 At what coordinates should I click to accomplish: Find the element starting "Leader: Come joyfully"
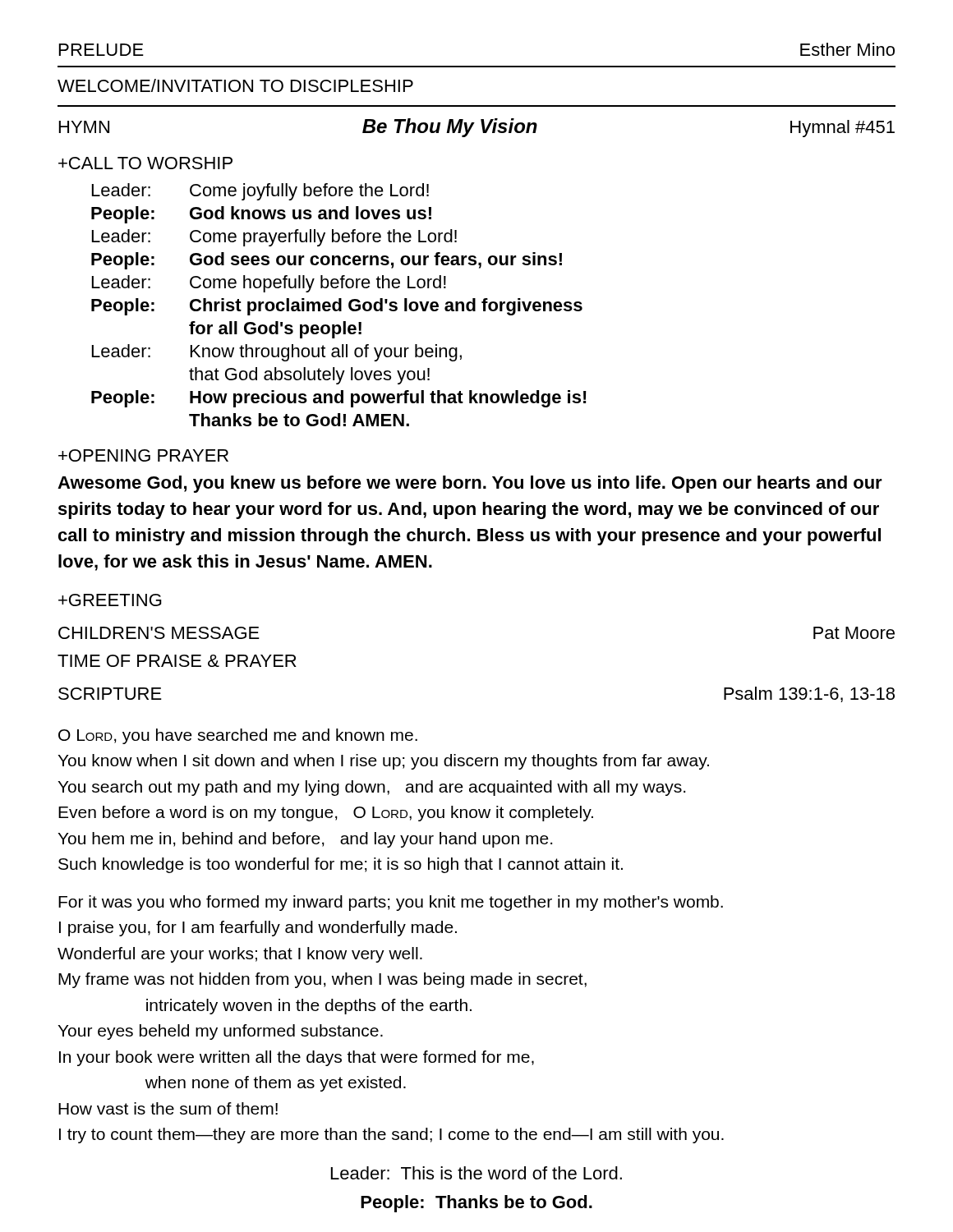tap(493, 306)
